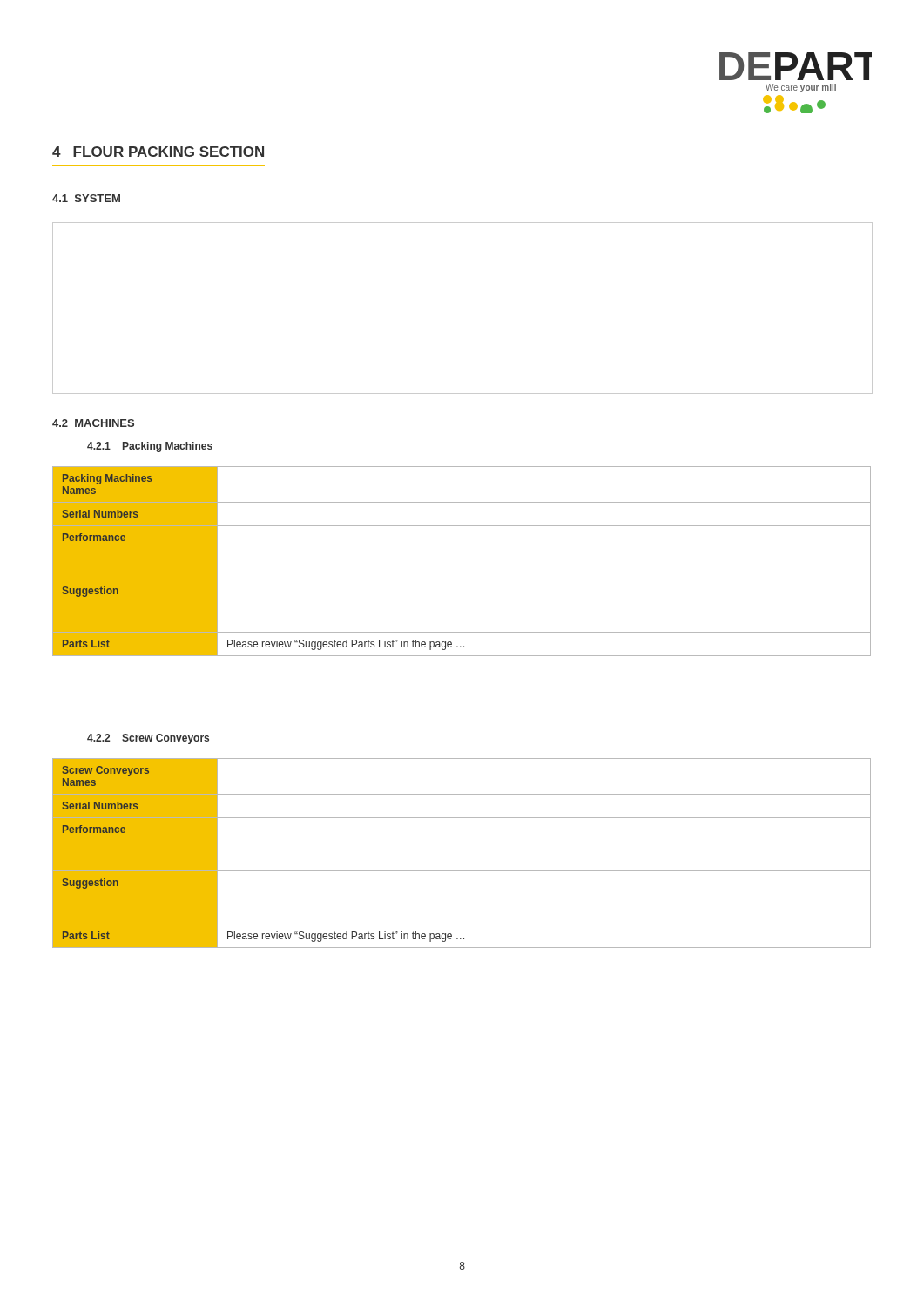924x1307 pixels.
Task: Locate the table with the text "Packing Machines Names"
Action: pyautogui.click(x=462, y=561)
